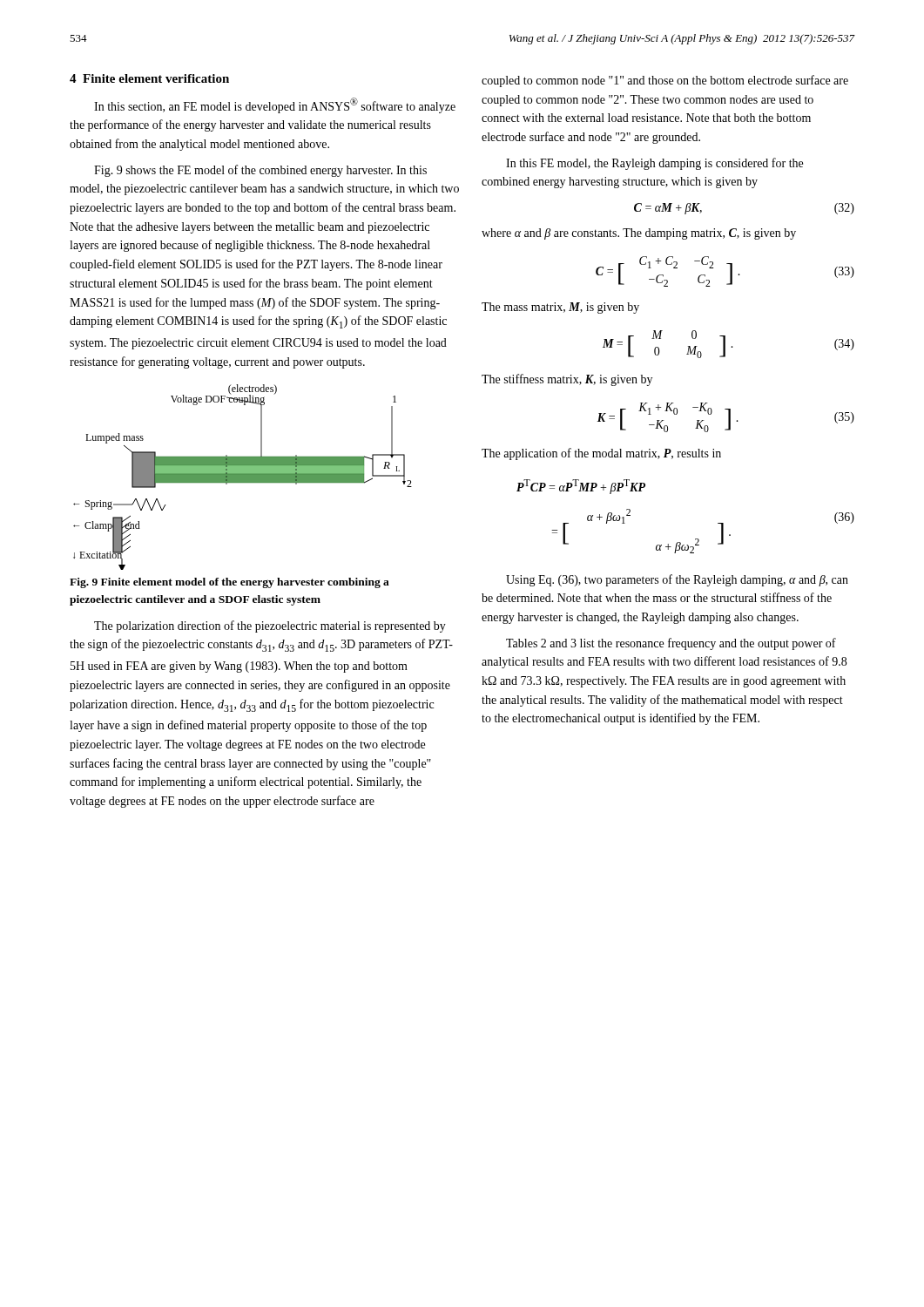
Task: Find the block on this page that starts "Fig. 9 shows the"
Action: pyautogui.click(x=264, y=266)
